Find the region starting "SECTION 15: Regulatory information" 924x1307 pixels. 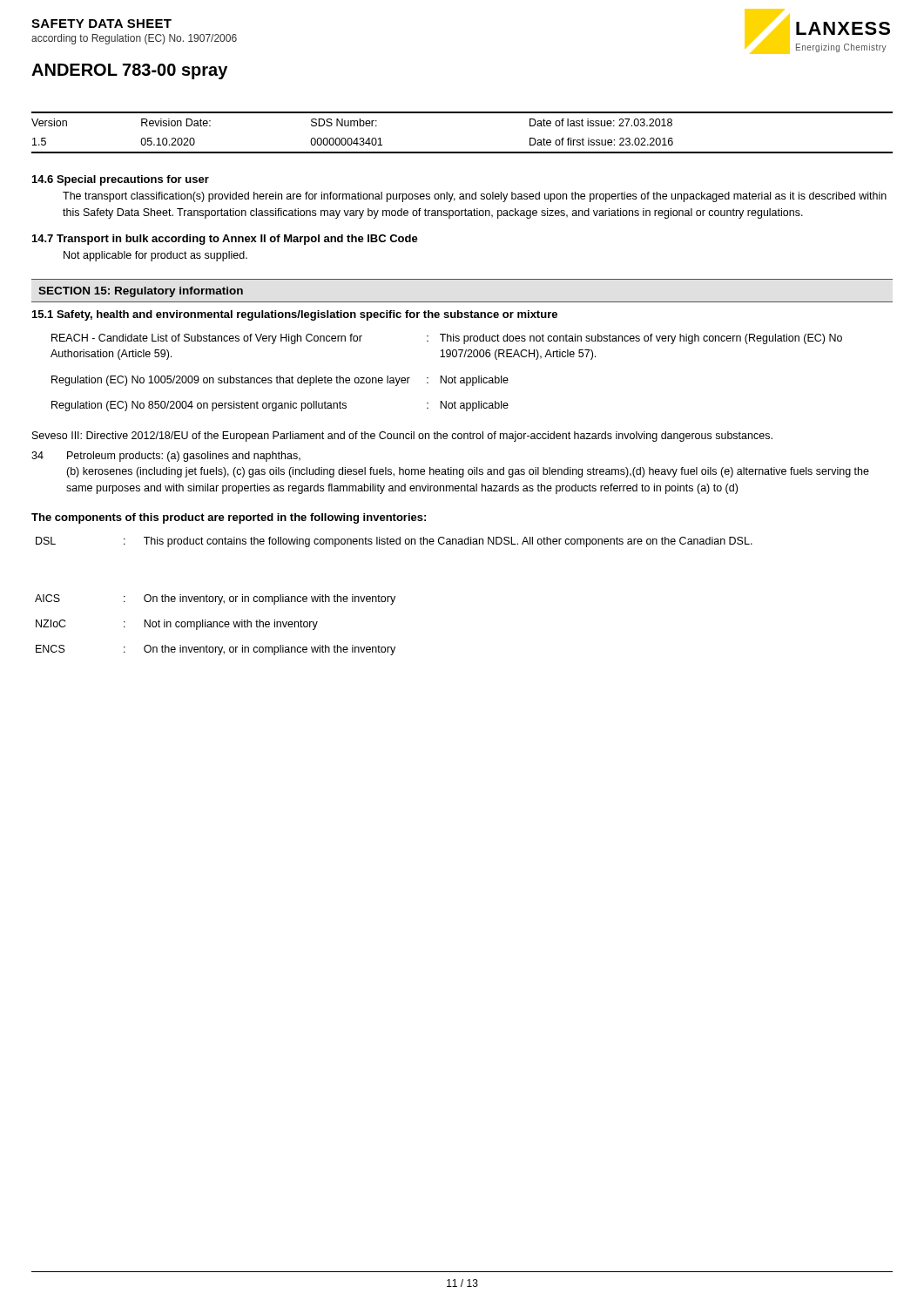tap(141, 291)
